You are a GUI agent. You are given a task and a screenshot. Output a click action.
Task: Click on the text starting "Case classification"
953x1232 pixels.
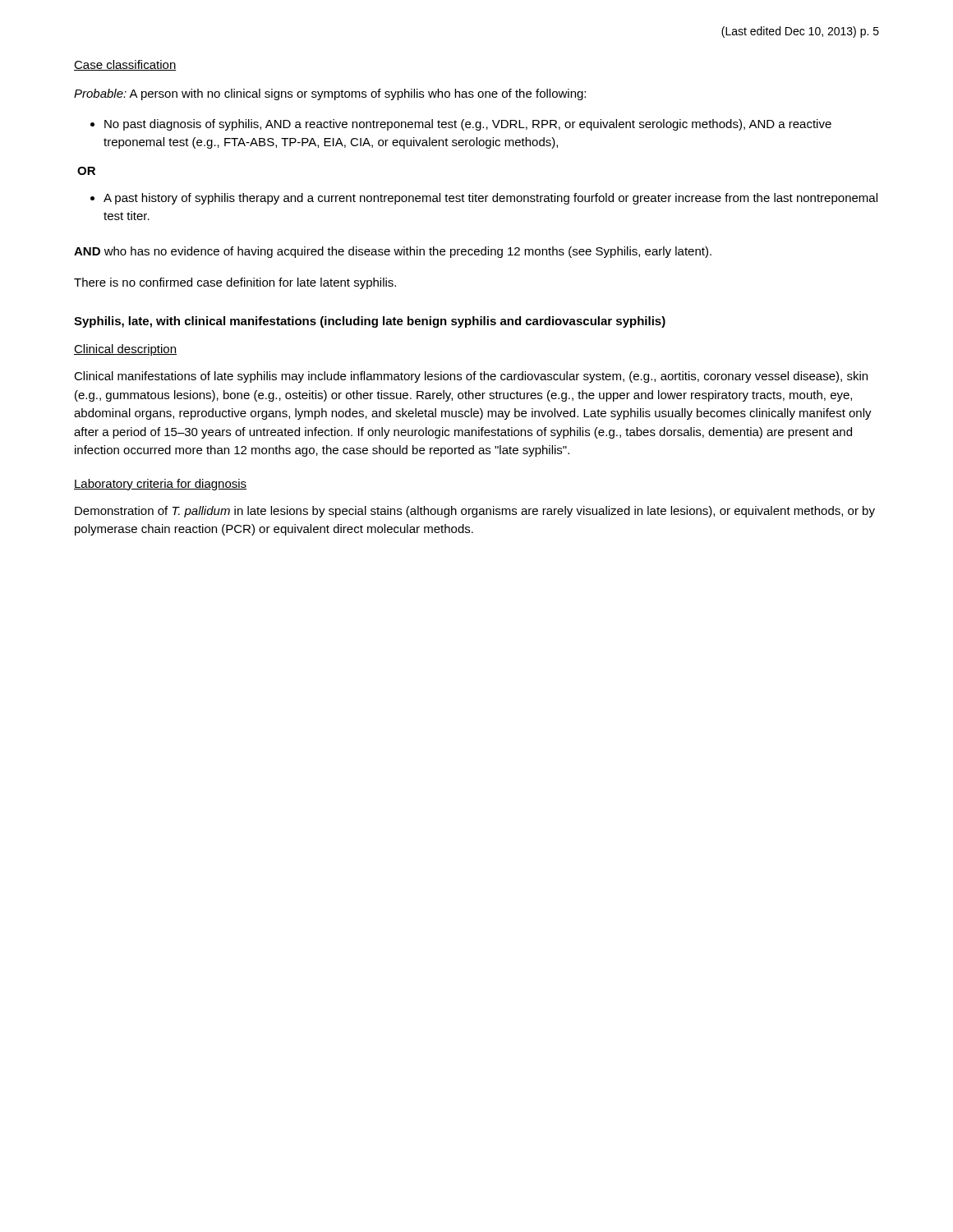tap(125, 64)
